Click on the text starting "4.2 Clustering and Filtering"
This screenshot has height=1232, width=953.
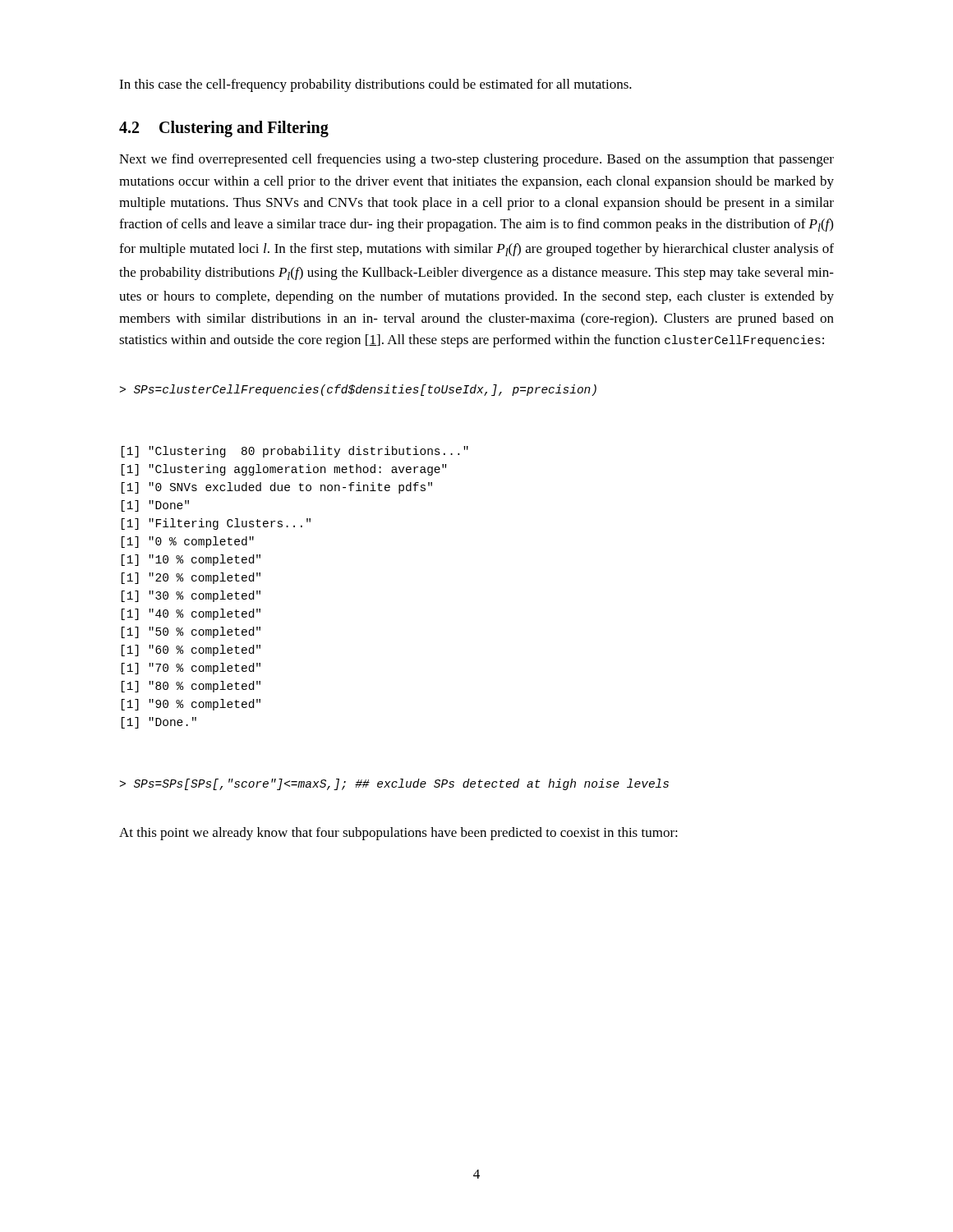(x=224, y=128)
